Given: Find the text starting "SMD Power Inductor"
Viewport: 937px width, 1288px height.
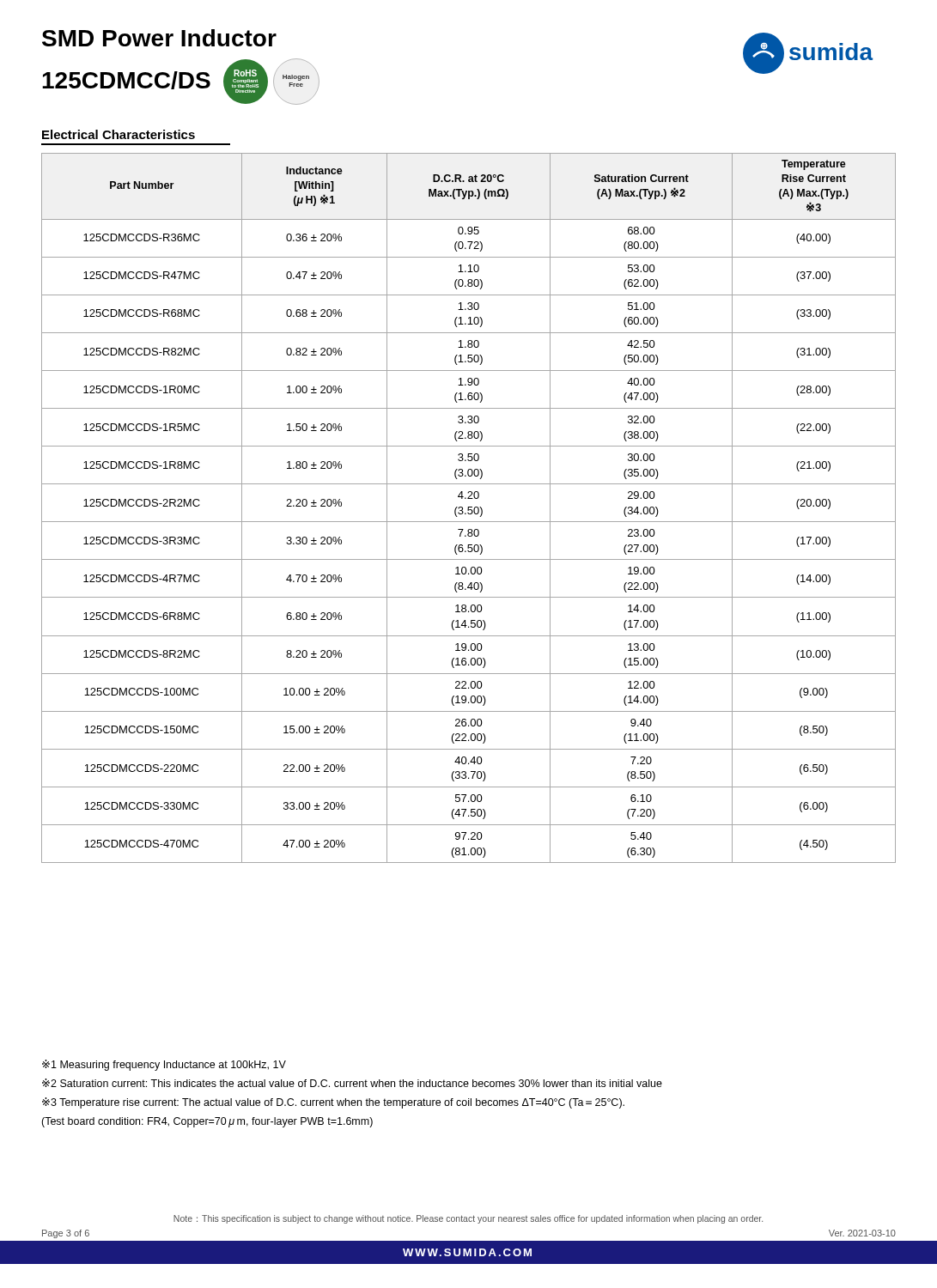Looking at the screenshot, I should tap(159, 38).
